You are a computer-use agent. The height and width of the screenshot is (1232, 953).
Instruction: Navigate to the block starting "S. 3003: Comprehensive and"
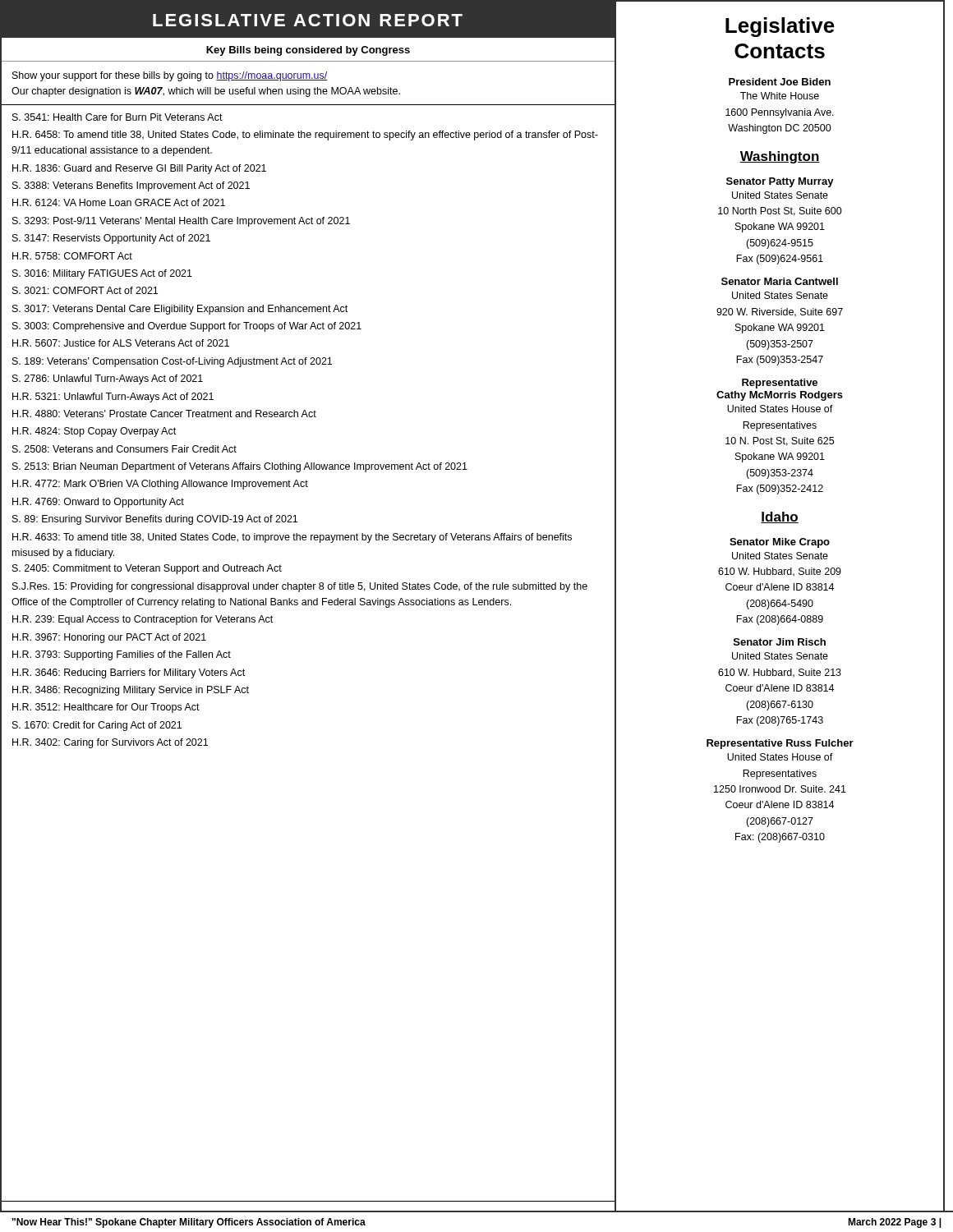[187, 326]
